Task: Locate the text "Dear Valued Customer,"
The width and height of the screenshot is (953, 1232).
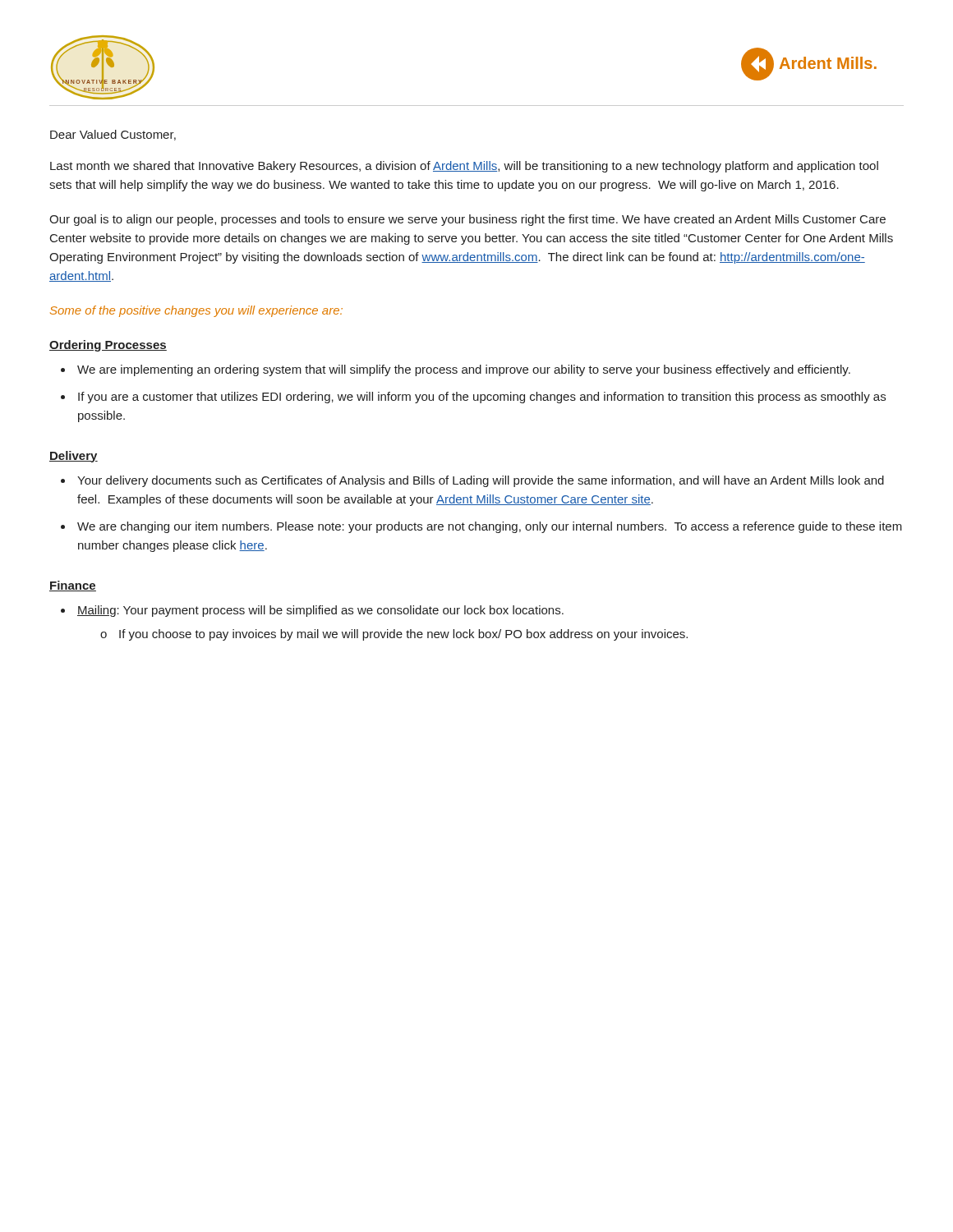Action: click(113, 134)
